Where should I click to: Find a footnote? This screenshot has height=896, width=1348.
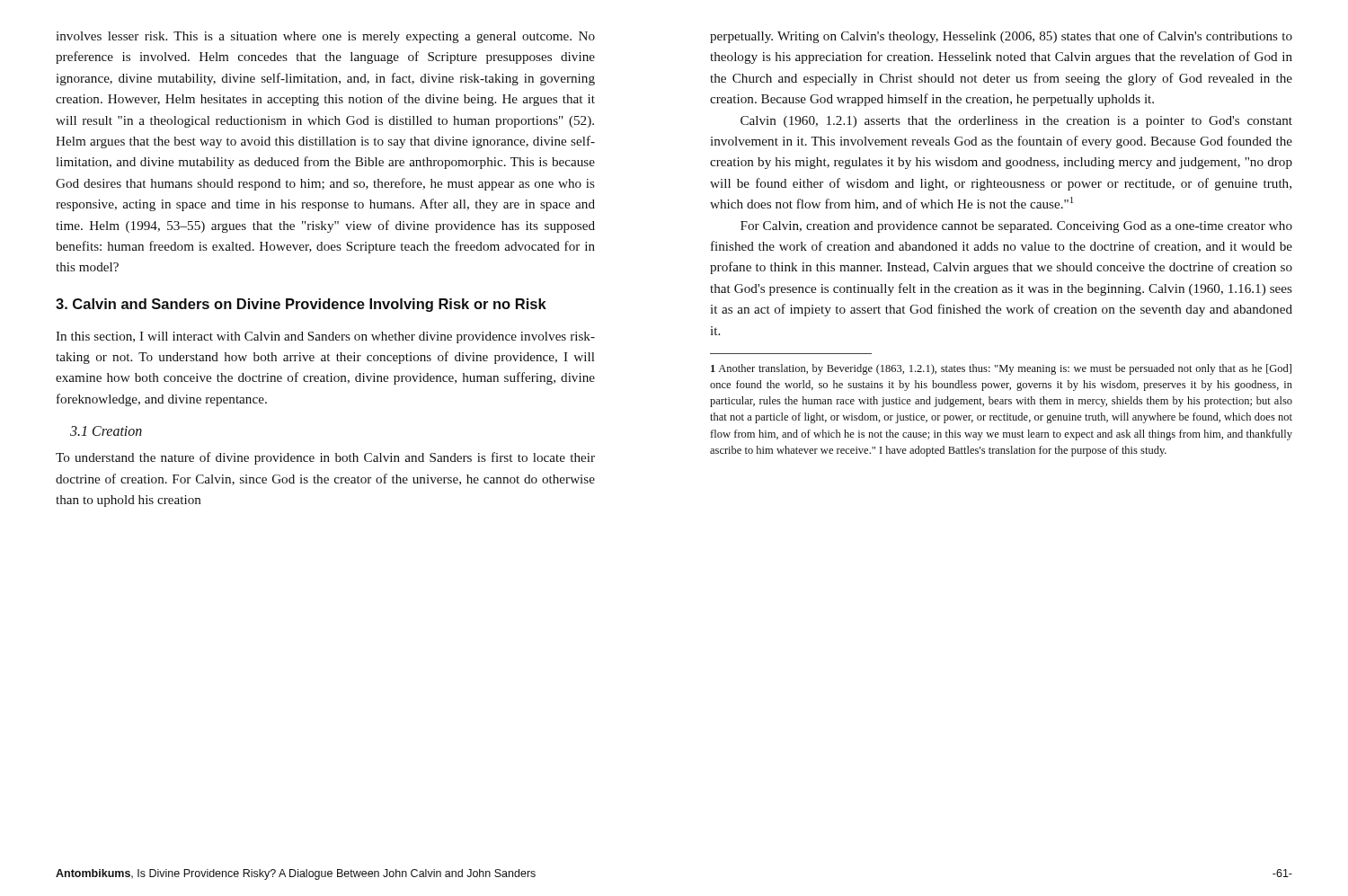coord(1001,409)
